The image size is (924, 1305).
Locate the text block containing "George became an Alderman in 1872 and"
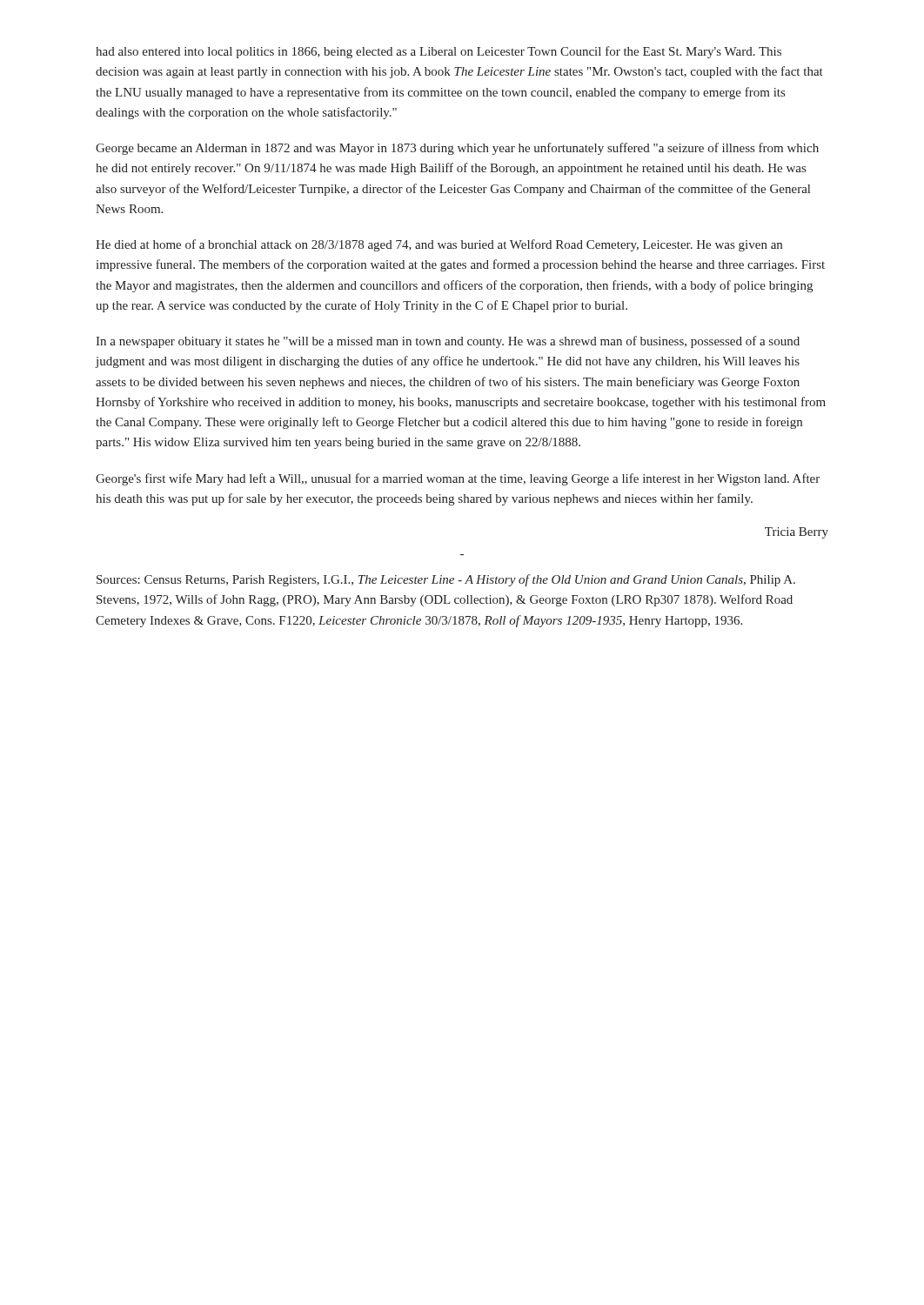tap(457, 178)
